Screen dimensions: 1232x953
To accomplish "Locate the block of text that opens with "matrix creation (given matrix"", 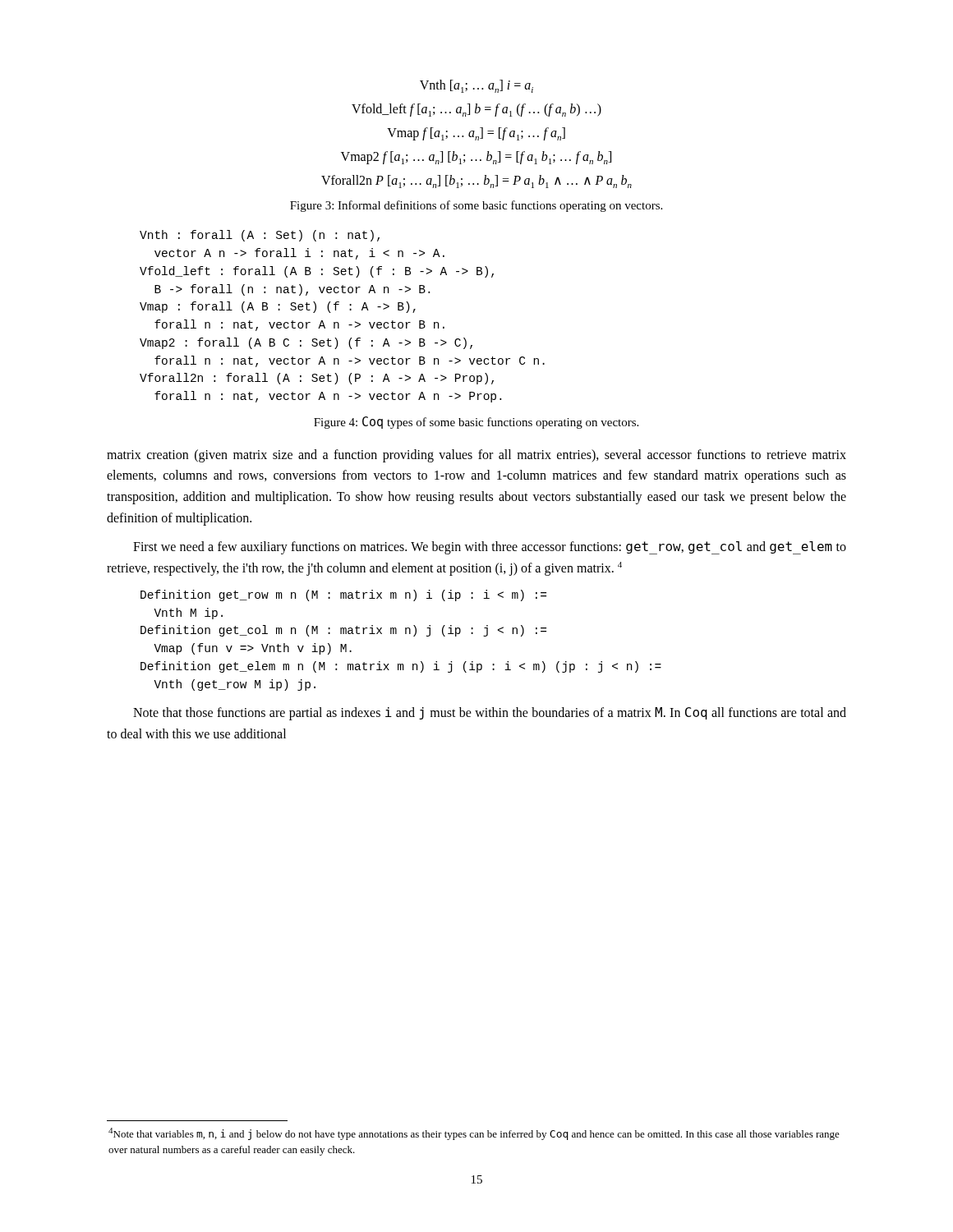I will pos(476,486).
